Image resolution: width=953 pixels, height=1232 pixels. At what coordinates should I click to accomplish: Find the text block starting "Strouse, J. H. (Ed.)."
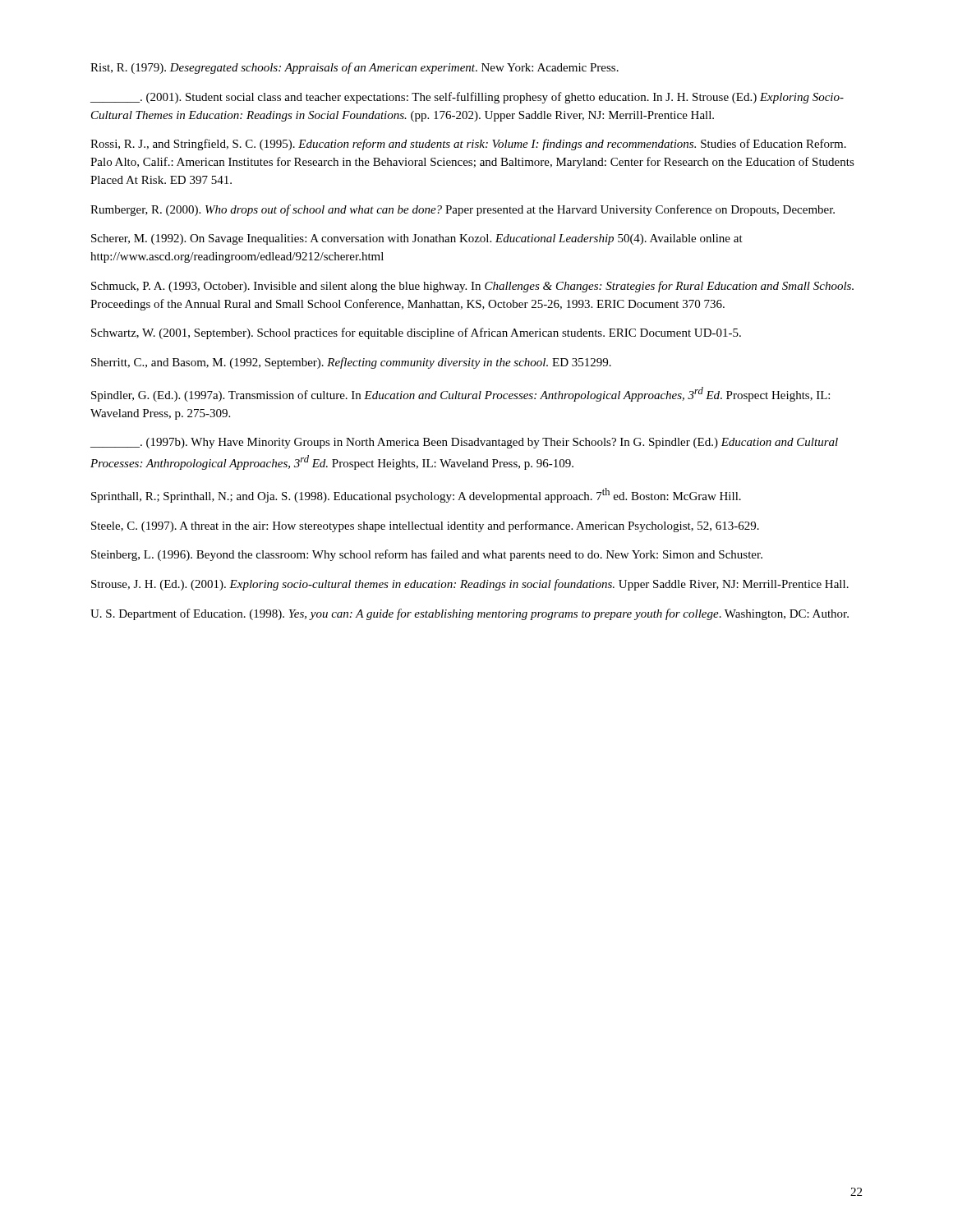click(470, 584)
